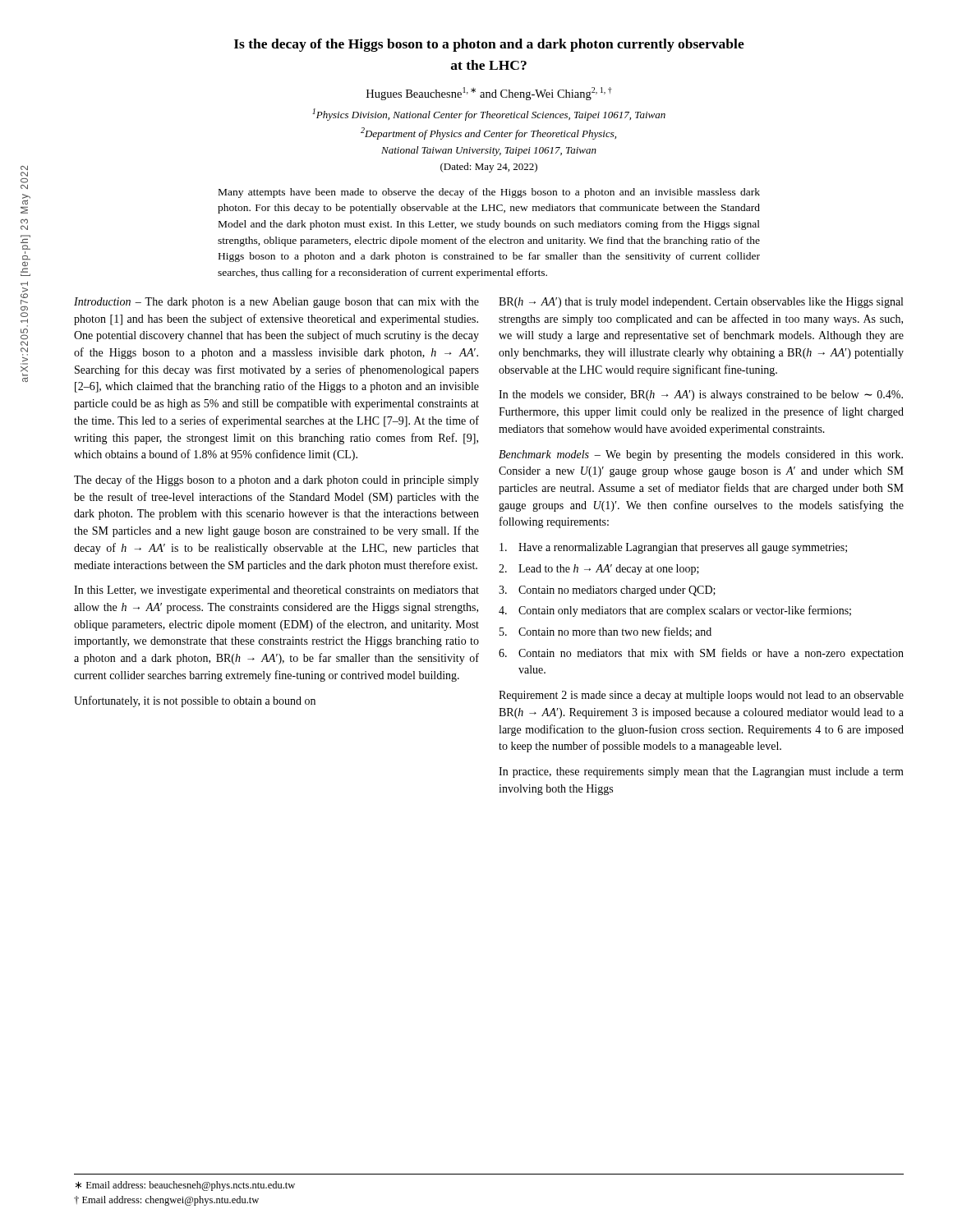The image size is (953, 1232).
Task: Where is the passage that starts "Hugues Beauchesne1, ∗ and"?
Action: point(489,92)
